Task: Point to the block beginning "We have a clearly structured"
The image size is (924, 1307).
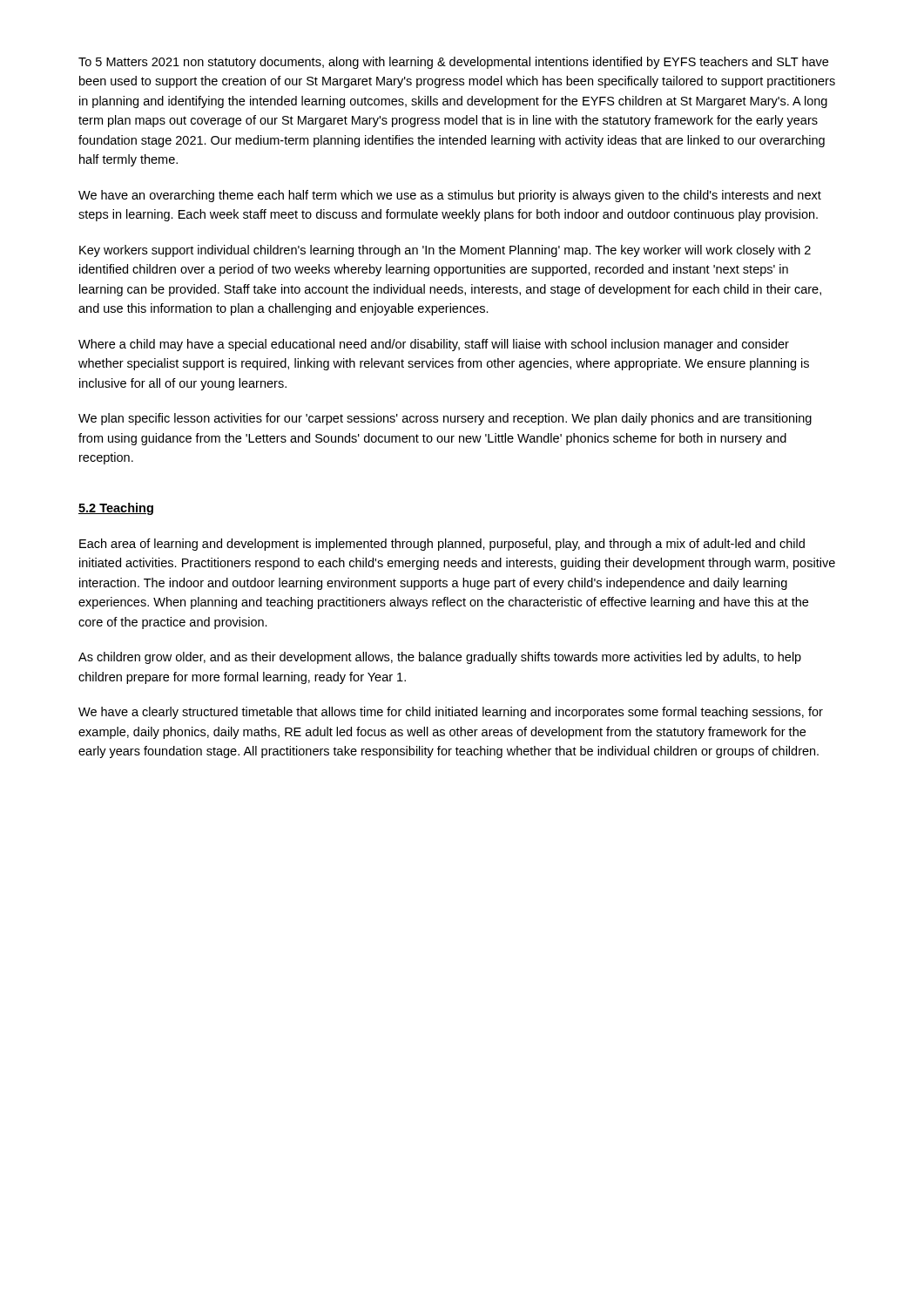Action: coord(451,732)
